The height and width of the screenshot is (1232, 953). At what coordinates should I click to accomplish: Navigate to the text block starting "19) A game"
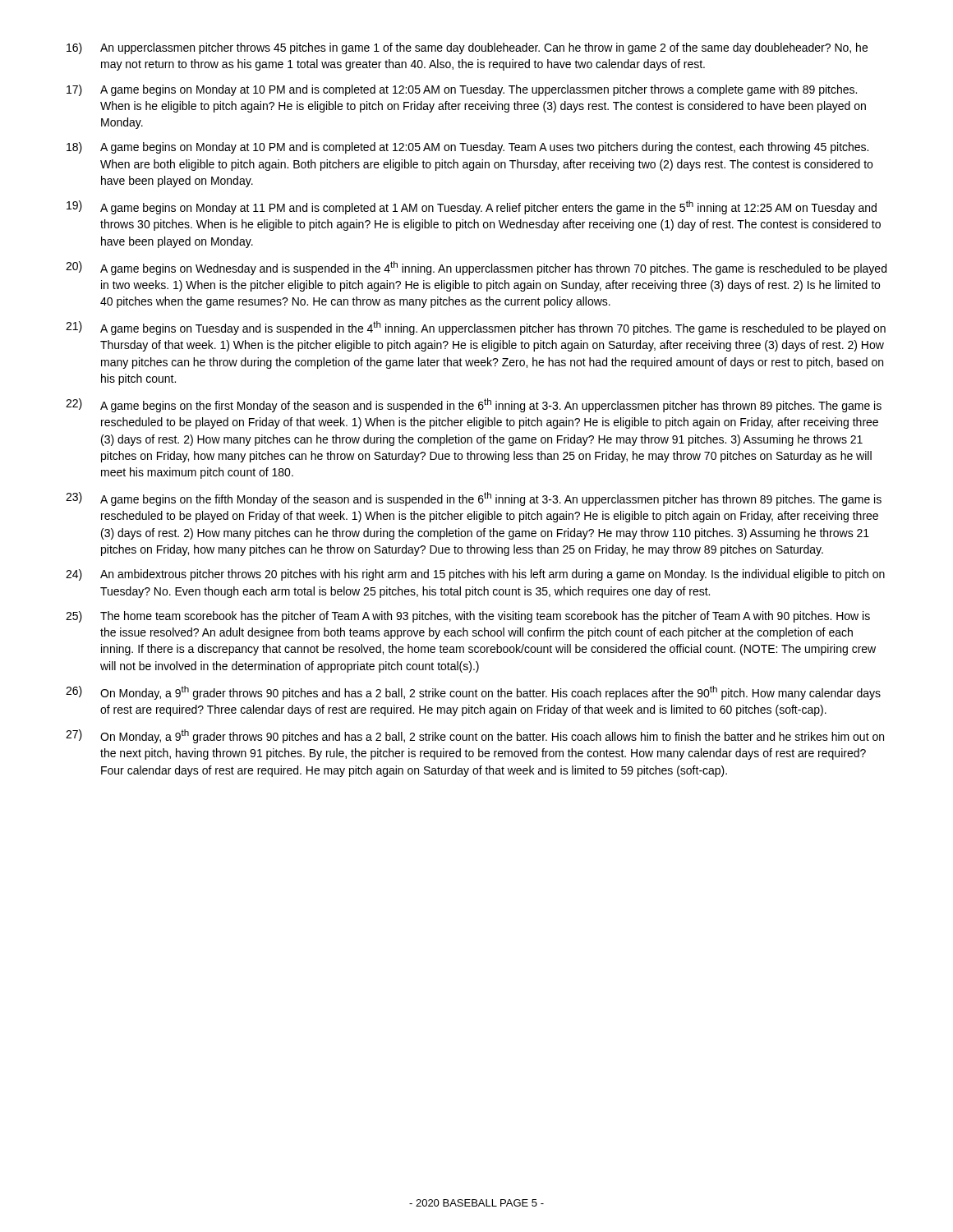pos(476,223)
